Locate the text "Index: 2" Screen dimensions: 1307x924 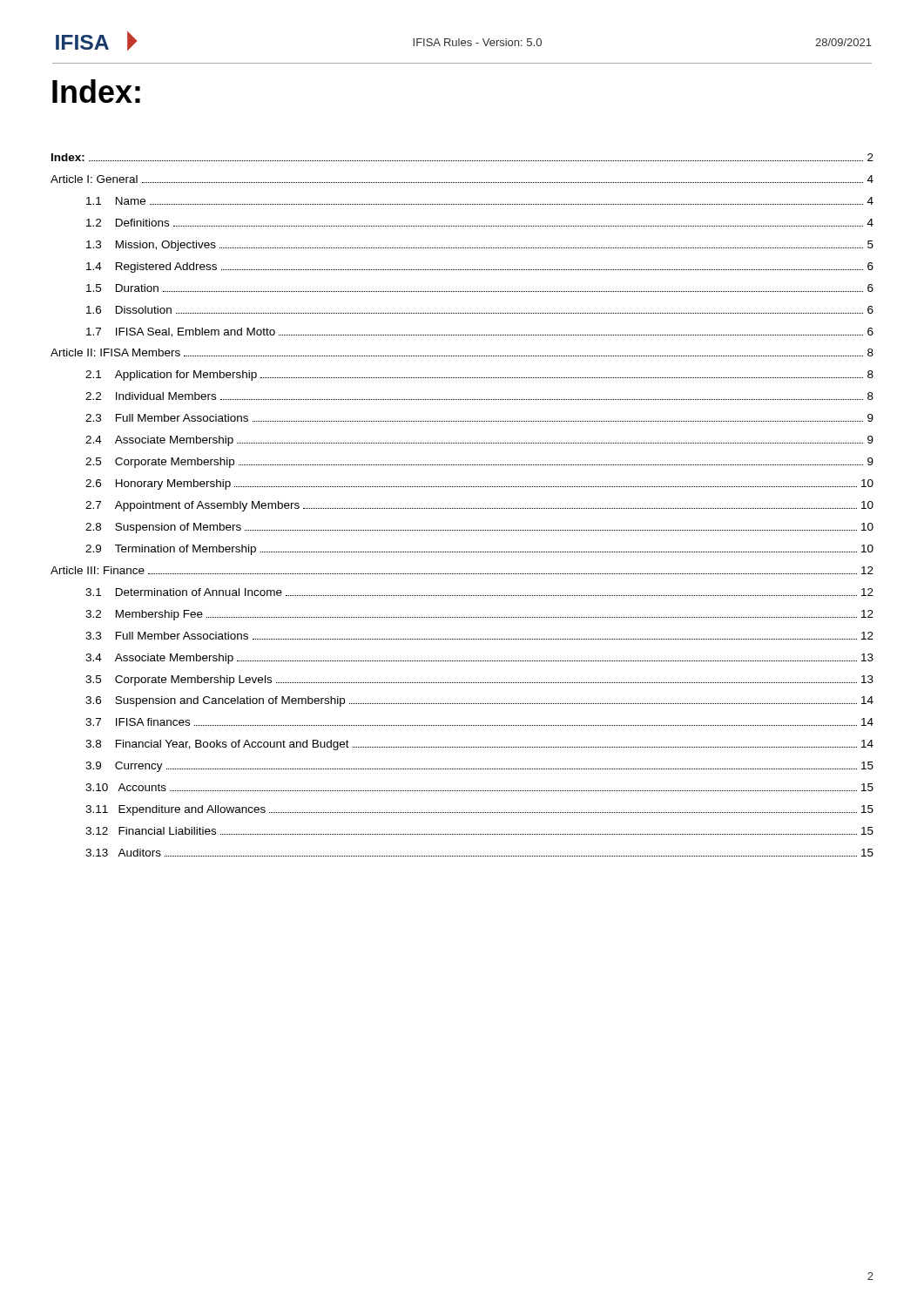pos(462,158)
